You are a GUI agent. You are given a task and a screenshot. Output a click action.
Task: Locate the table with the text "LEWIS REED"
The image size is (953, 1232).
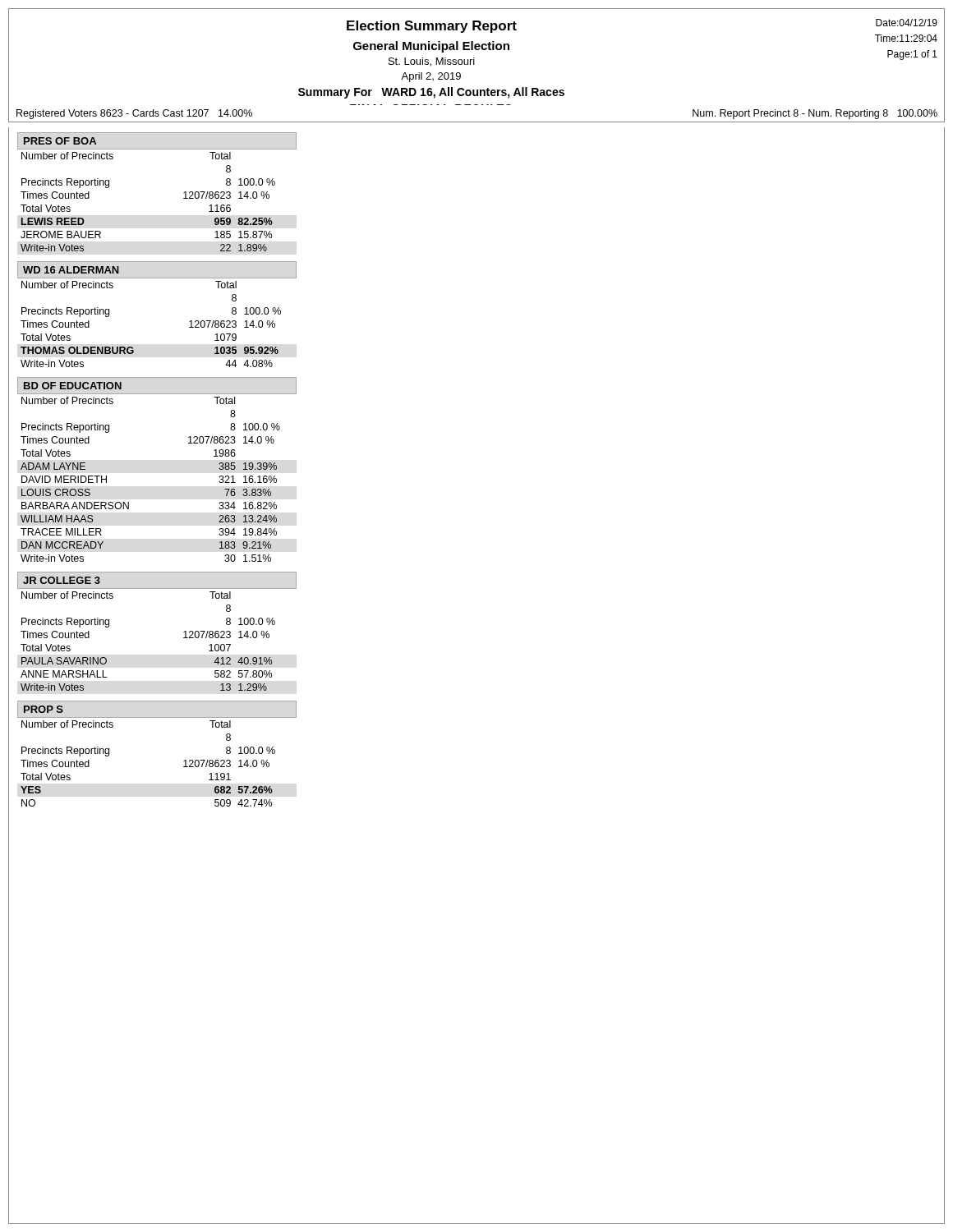(157, 202)
